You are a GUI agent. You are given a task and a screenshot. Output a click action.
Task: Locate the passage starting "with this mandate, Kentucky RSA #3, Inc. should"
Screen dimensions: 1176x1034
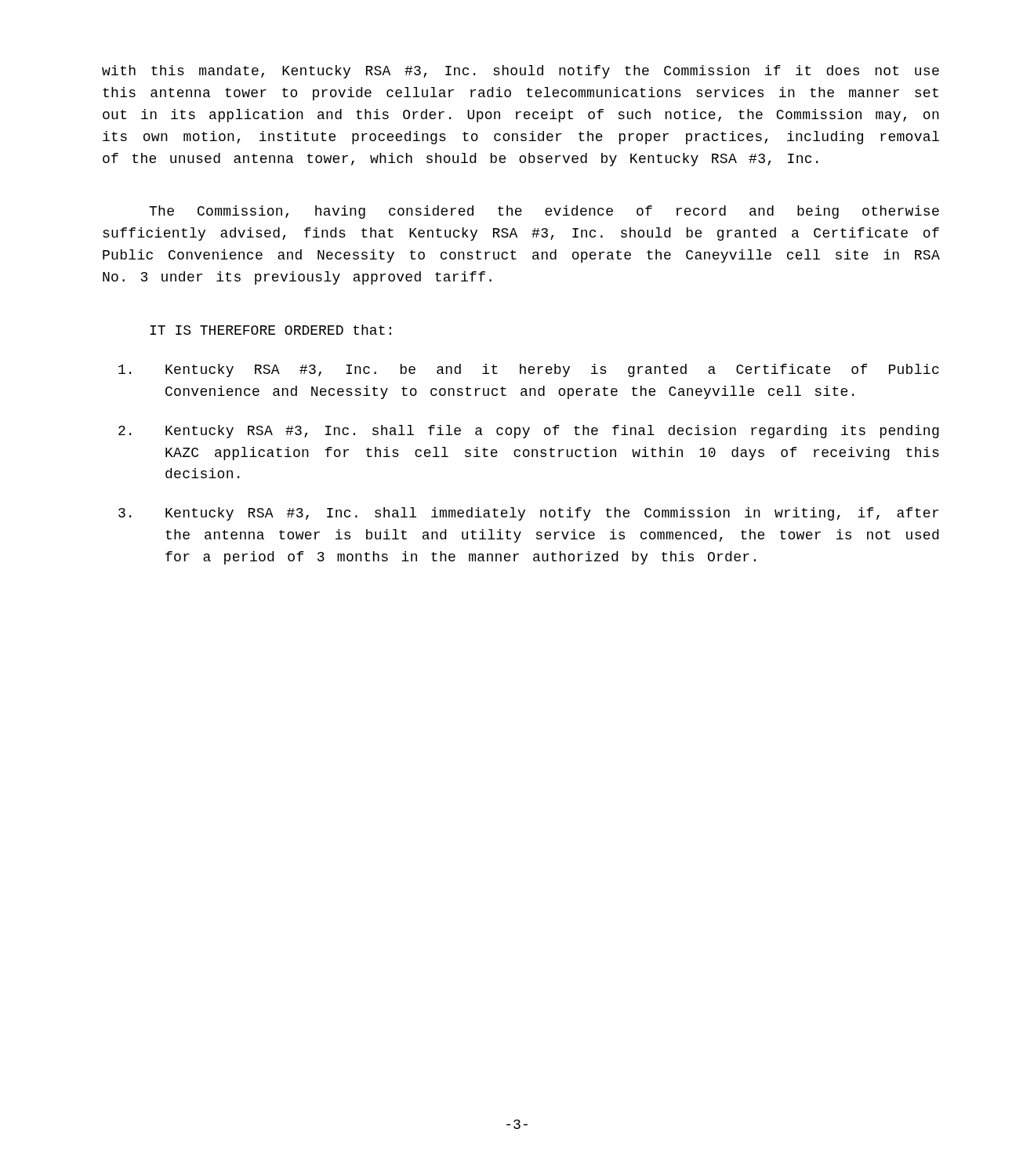[x=521, y=116]
